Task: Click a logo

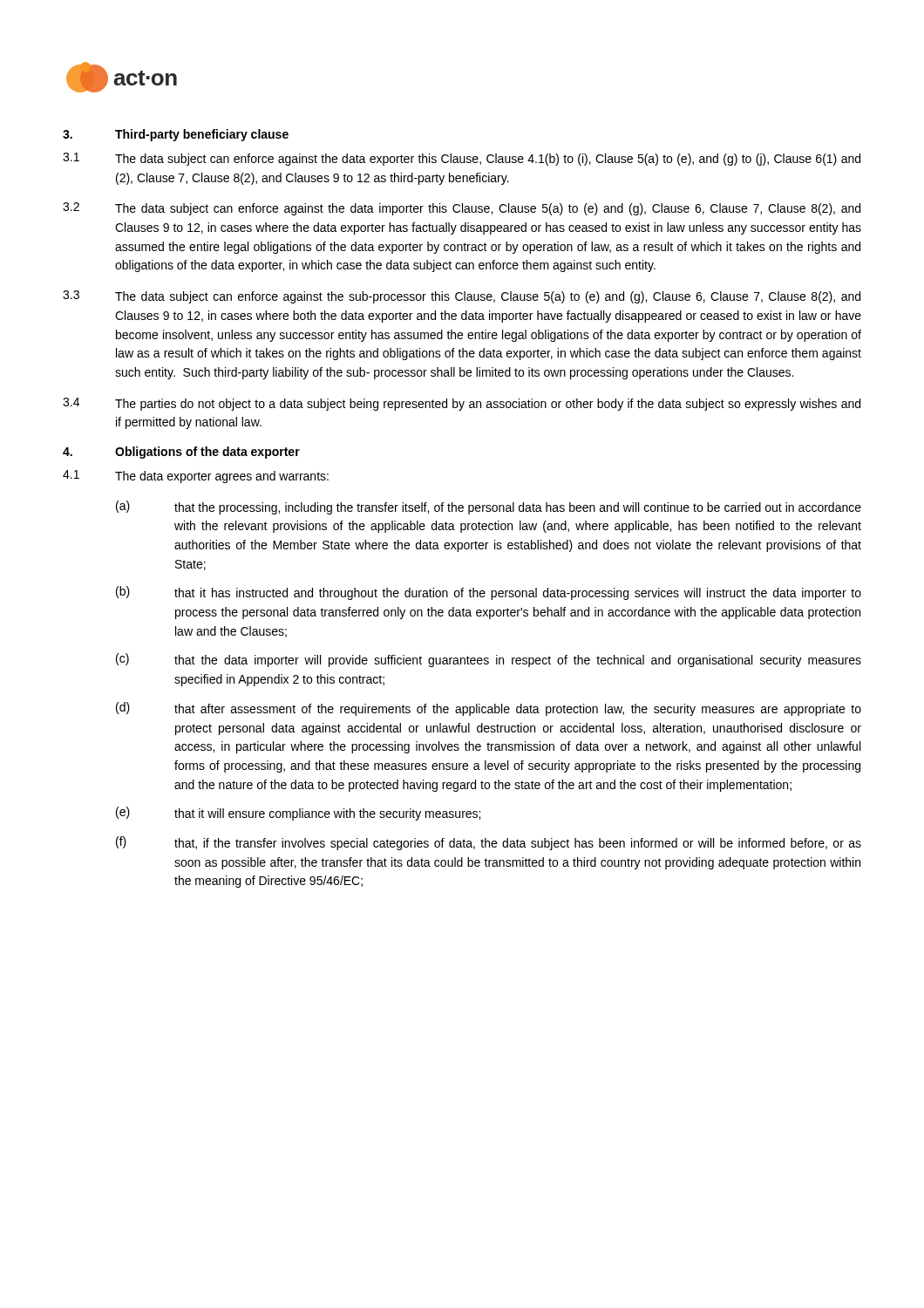Action: pyautogui.click(x=462, y=78)
